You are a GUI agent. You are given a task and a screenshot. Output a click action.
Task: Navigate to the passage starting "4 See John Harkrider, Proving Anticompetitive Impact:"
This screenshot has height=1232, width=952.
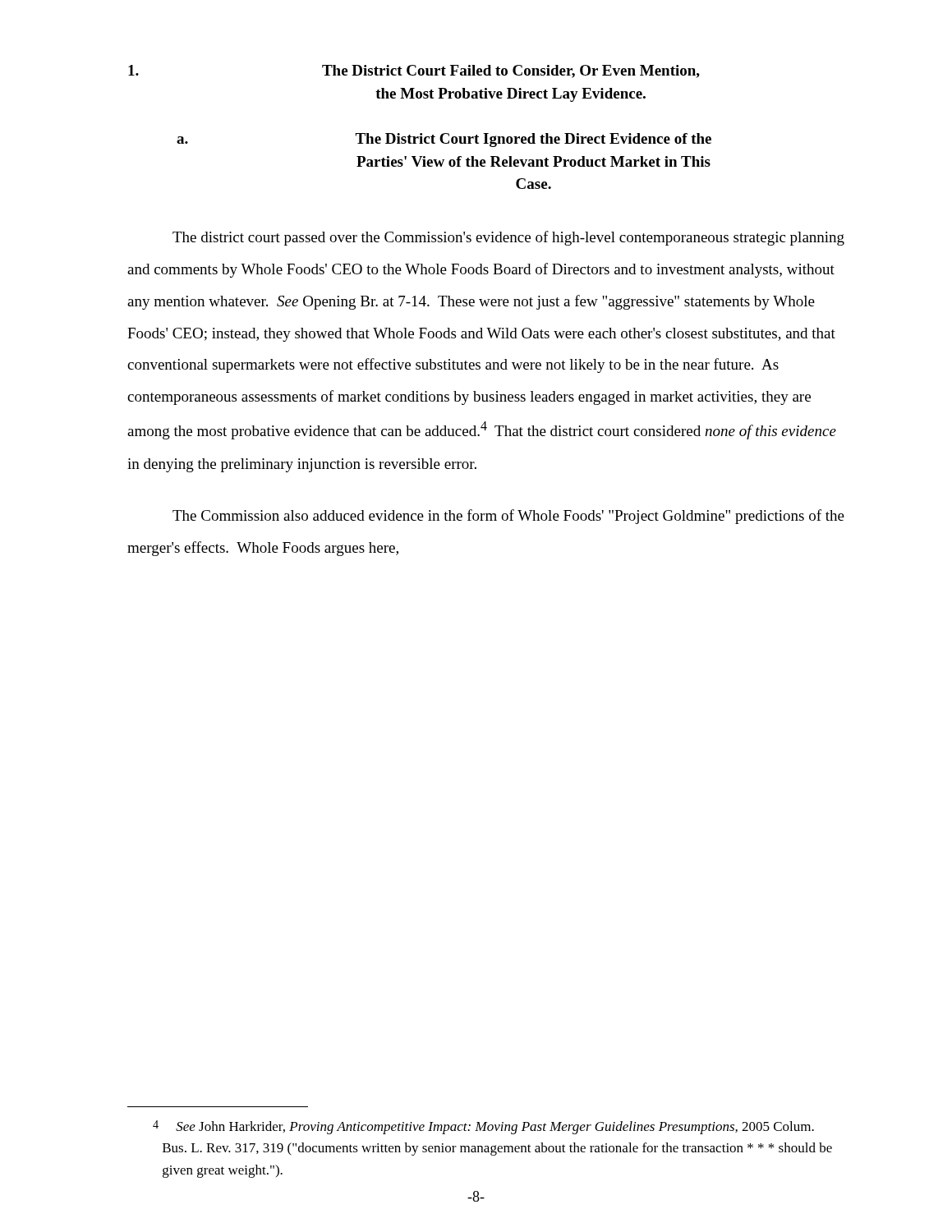[x=481, y=1149]
